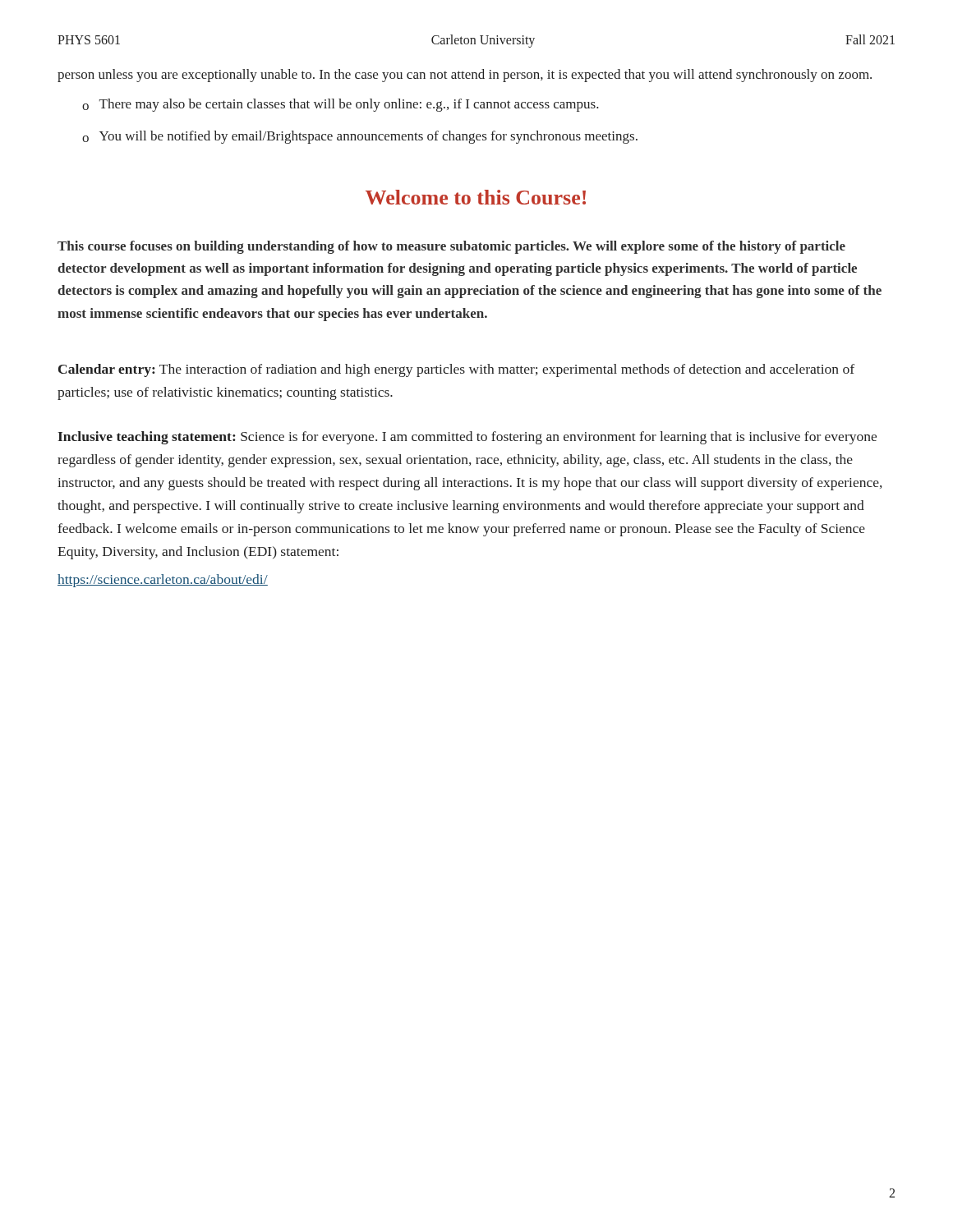Navigate to the region starting "Calendar entry: The"

[x=456, y=380]
